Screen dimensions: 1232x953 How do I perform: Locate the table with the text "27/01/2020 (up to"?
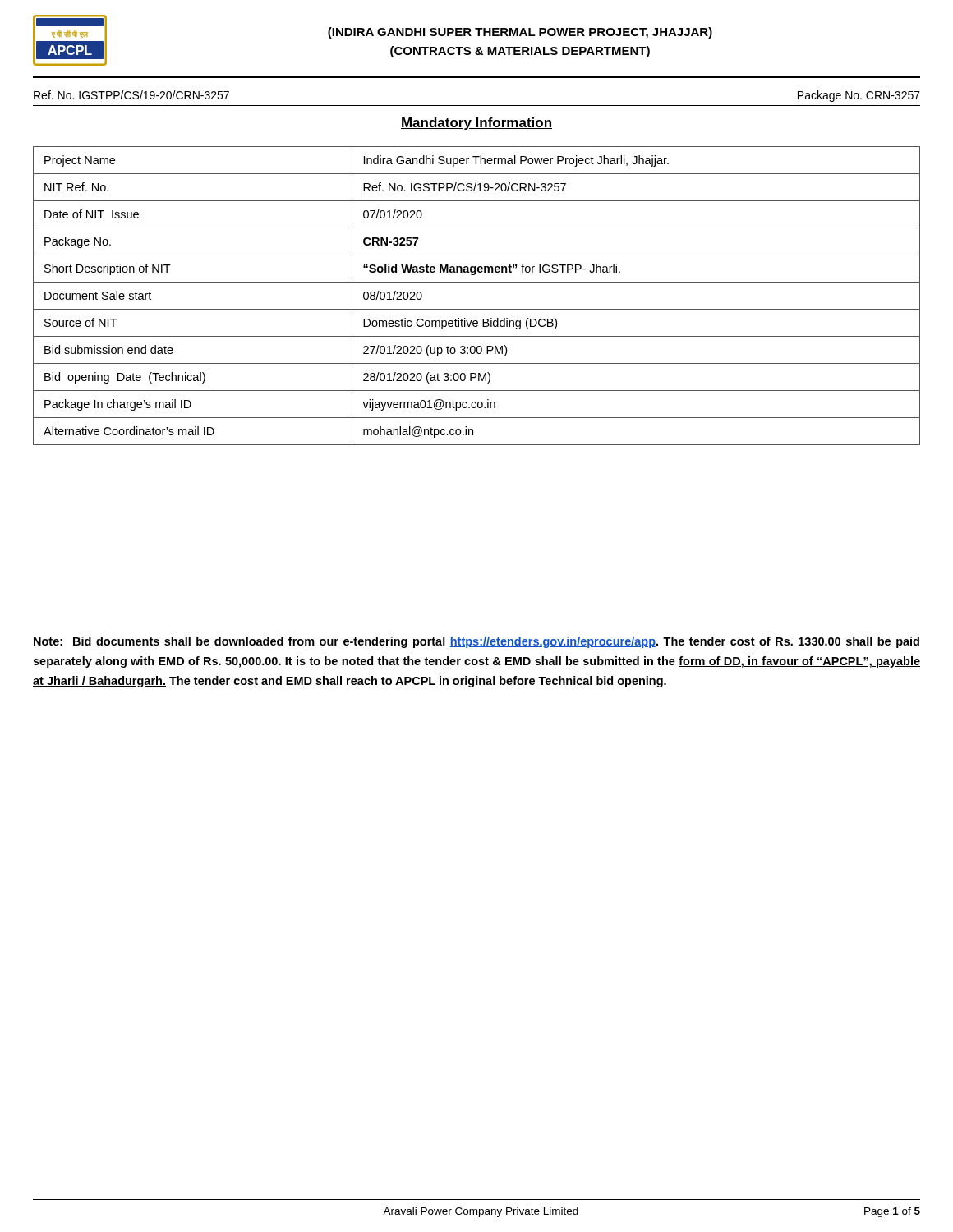[476, 296]
